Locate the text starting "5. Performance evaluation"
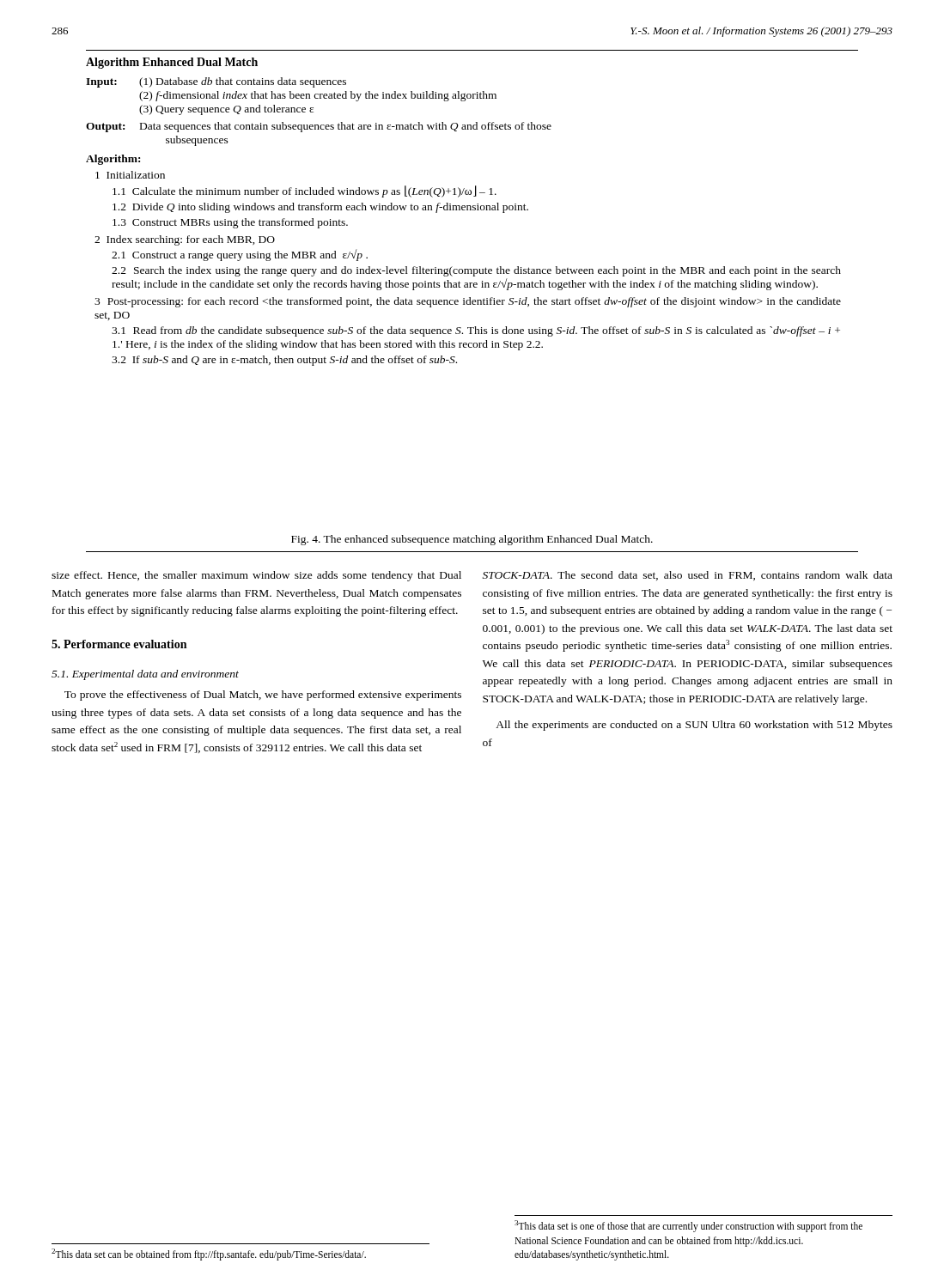Screen dimensions: 1288x944 click(119, 644)
